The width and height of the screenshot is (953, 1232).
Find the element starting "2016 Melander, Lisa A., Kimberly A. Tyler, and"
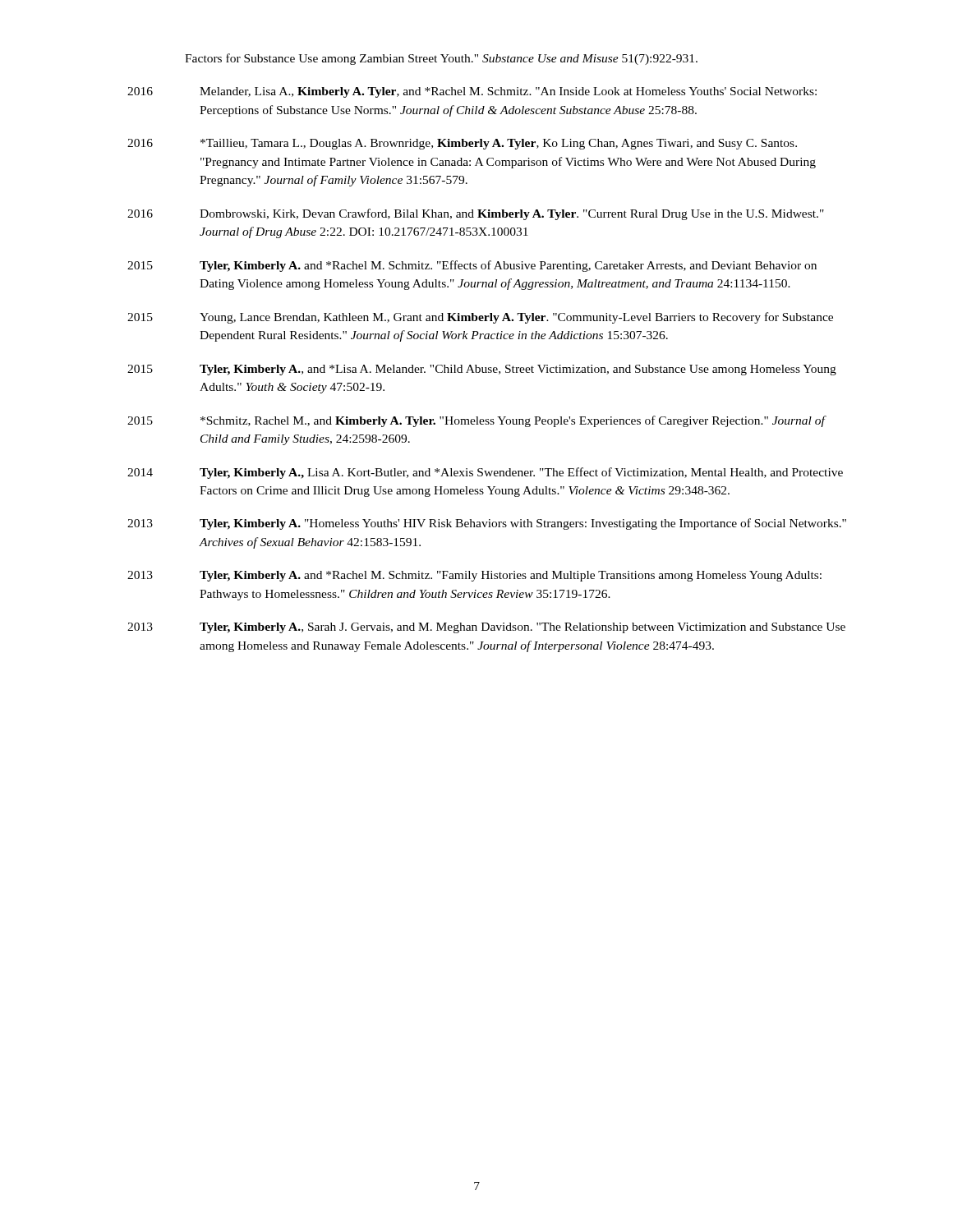491,101
